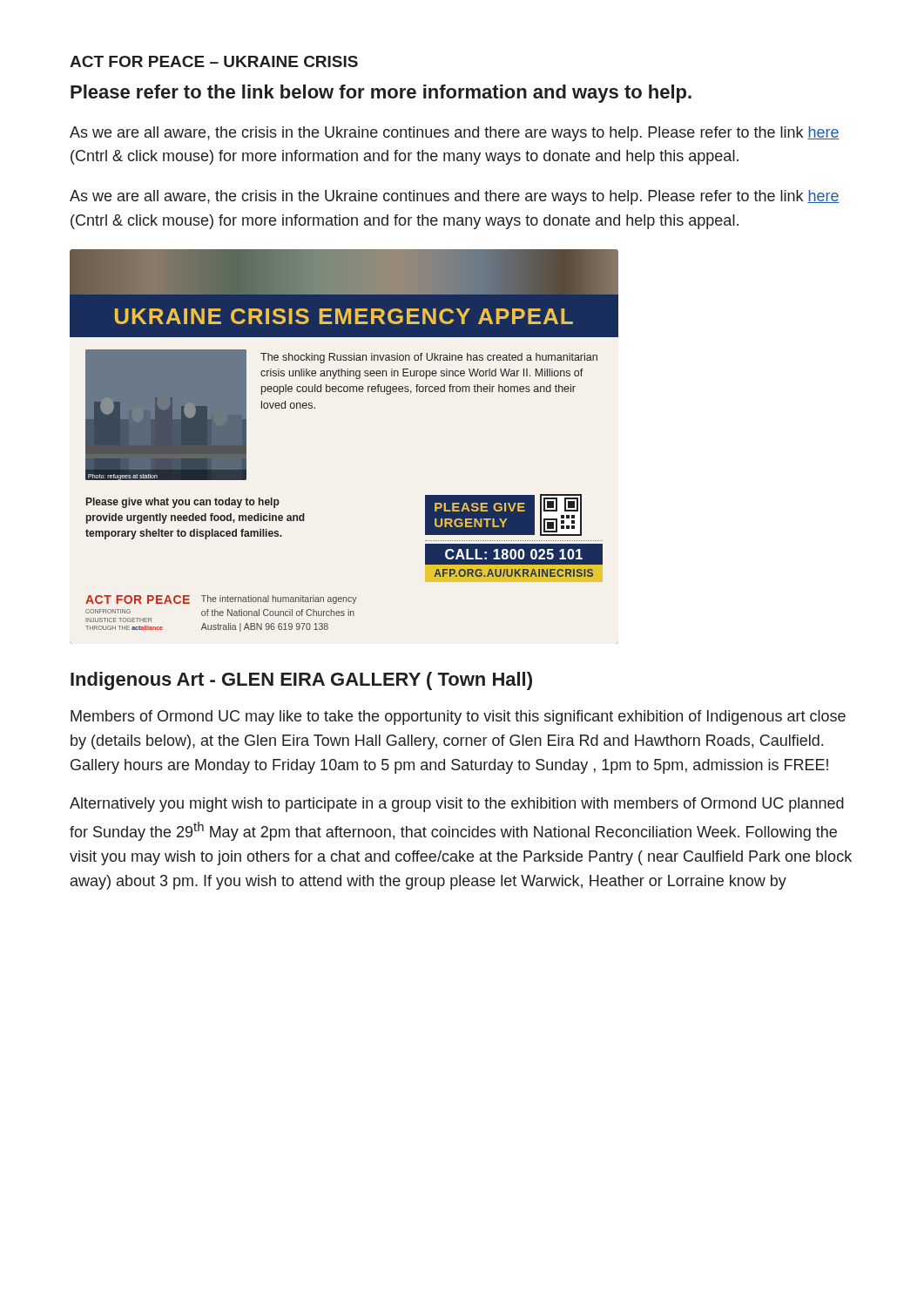Select the block starting "Indigenous Art - GLEN EIRA GALLERY"
924x1307 pixels.
coord(462,680)
